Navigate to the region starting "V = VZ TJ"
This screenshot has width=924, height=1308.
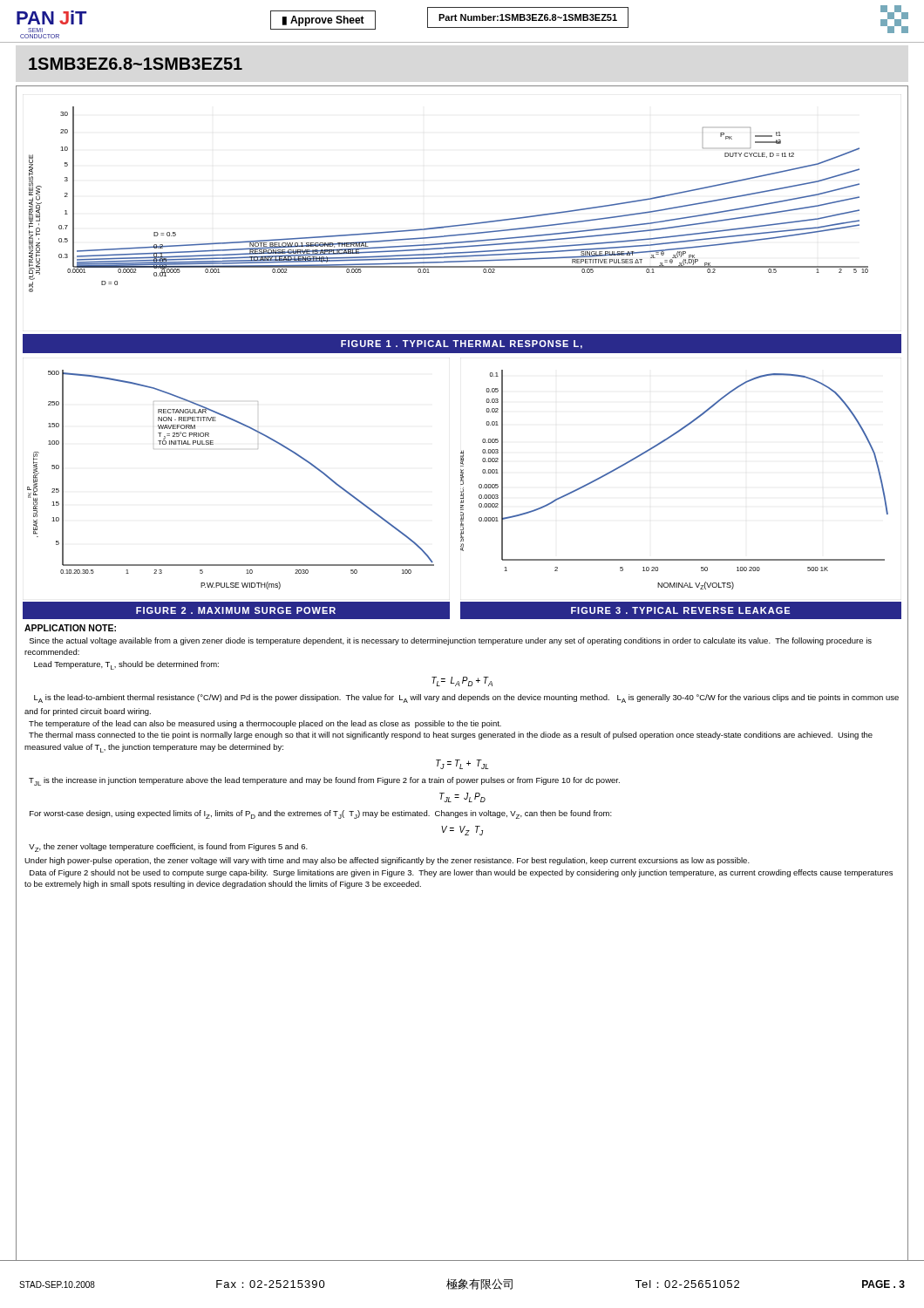462,831
